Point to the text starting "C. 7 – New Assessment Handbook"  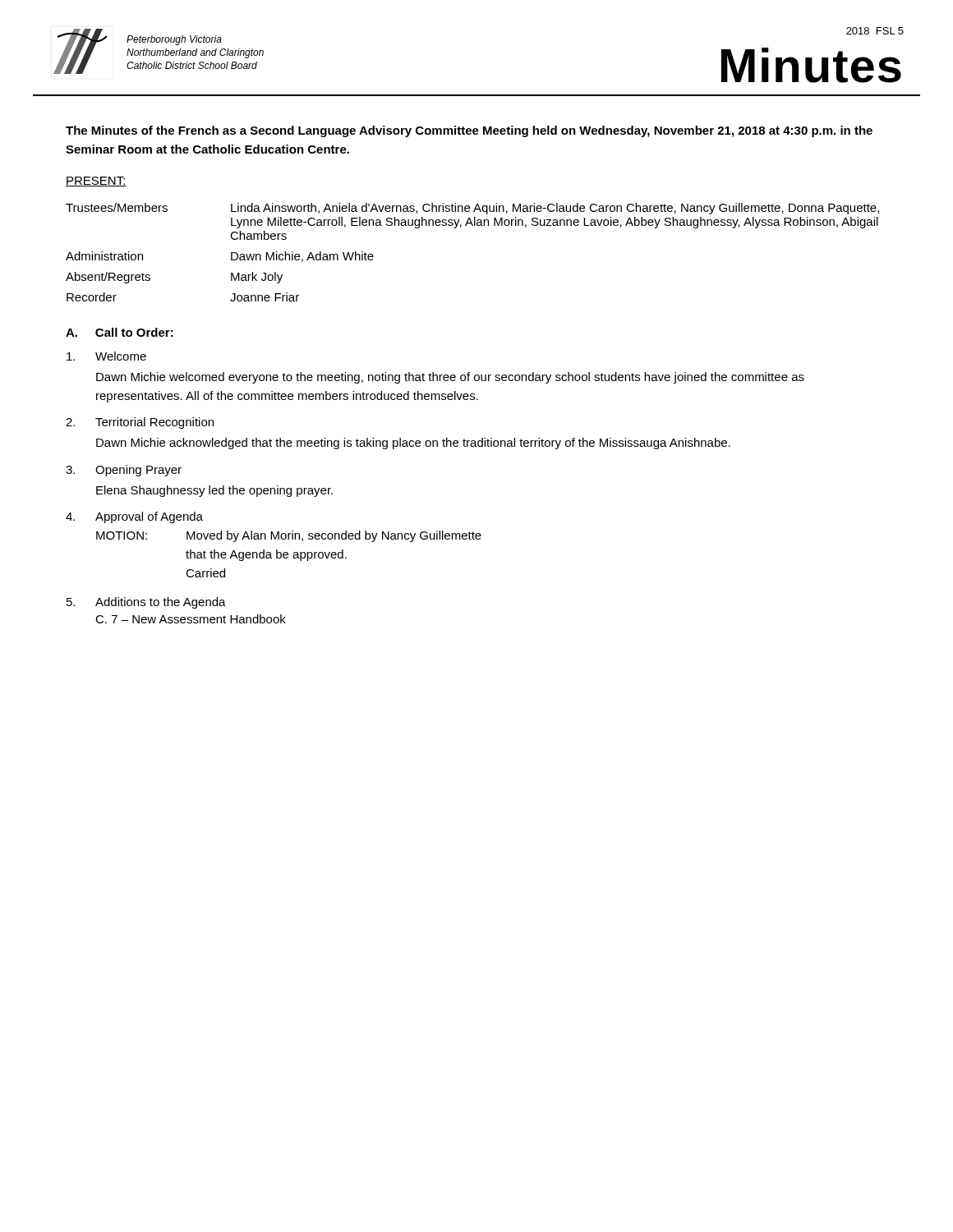191,619
